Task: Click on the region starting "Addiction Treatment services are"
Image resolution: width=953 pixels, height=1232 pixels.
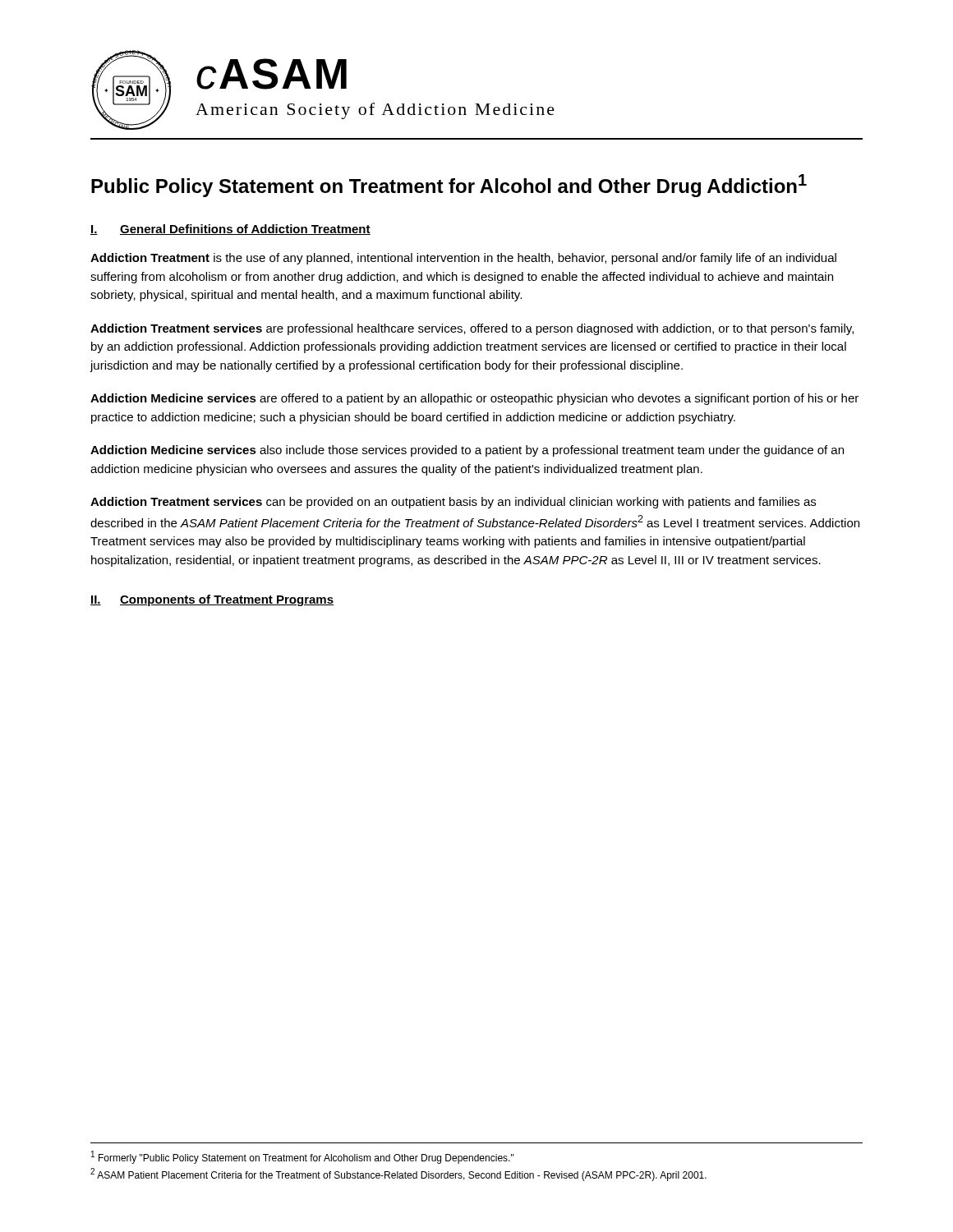Action: (472, 346)
